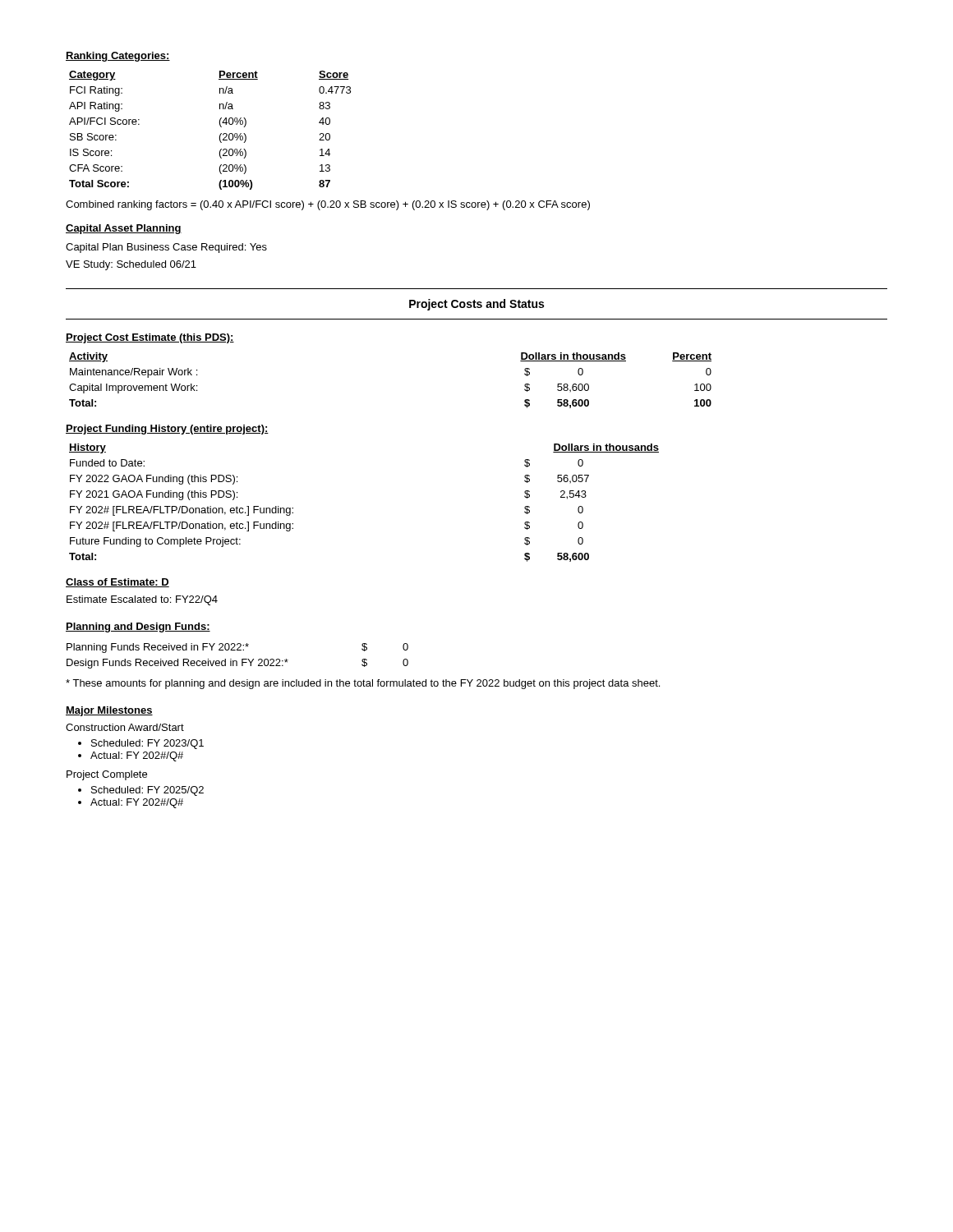Find the table that mentions "Design Funds Received Received in"
Viewport: 953px width, 1232px height.
pyautogui.click(x=476, y=654)
